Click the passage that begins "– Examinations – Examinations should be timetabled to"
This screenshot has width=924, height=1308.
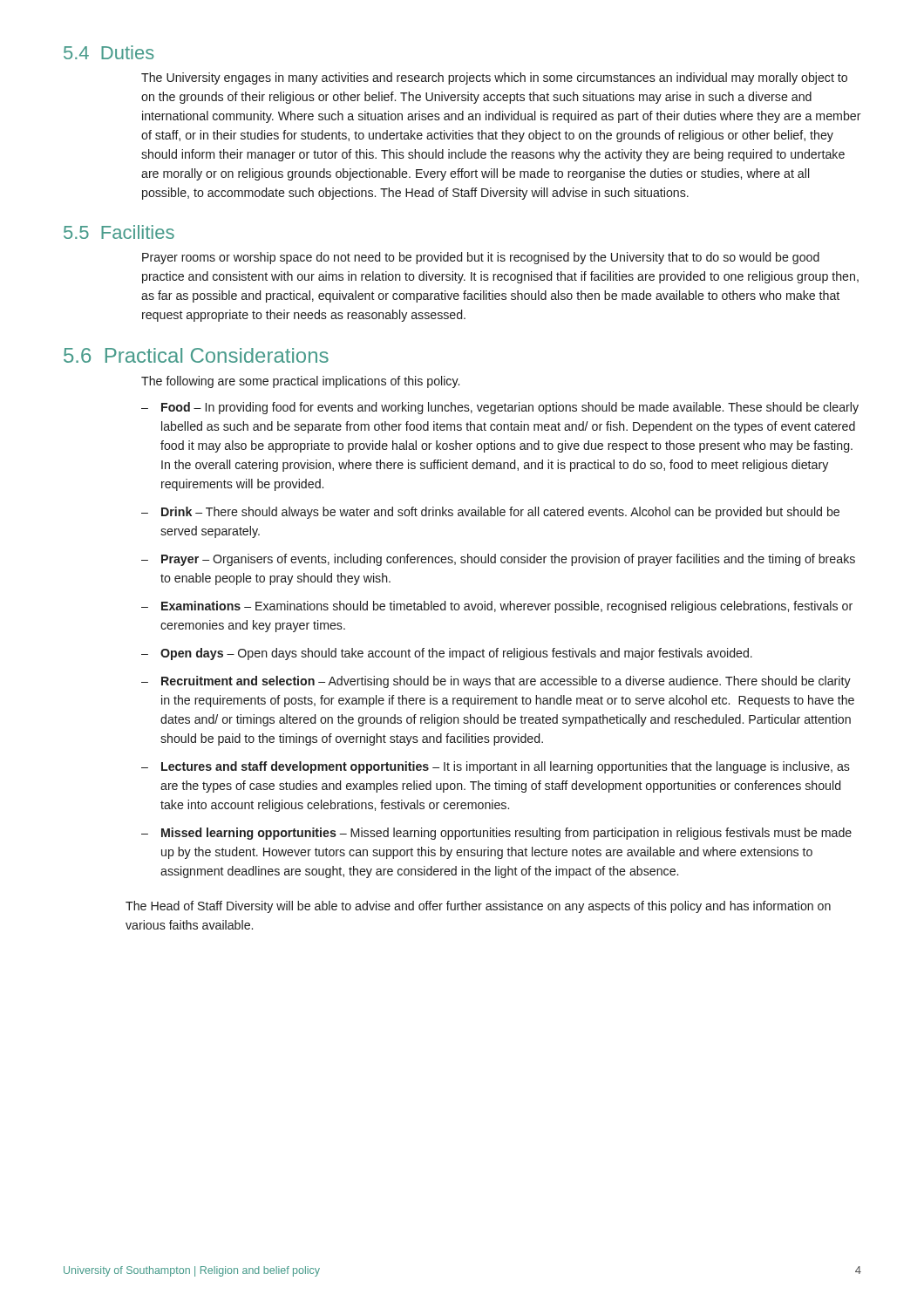click(x=501, y=616)
